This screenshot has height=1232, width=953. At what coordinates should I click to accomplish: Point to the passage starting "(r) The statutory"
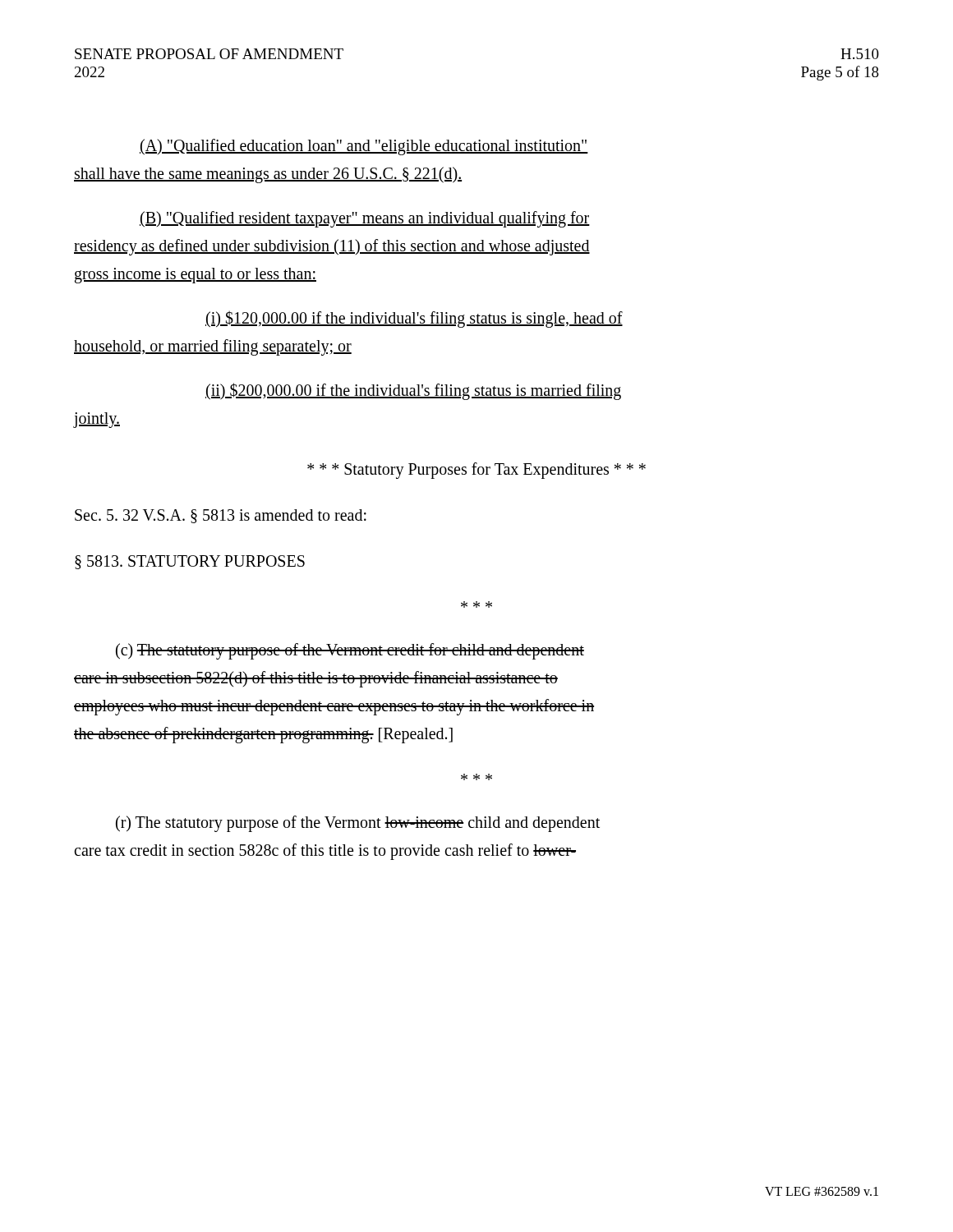[x=476, y=836]
